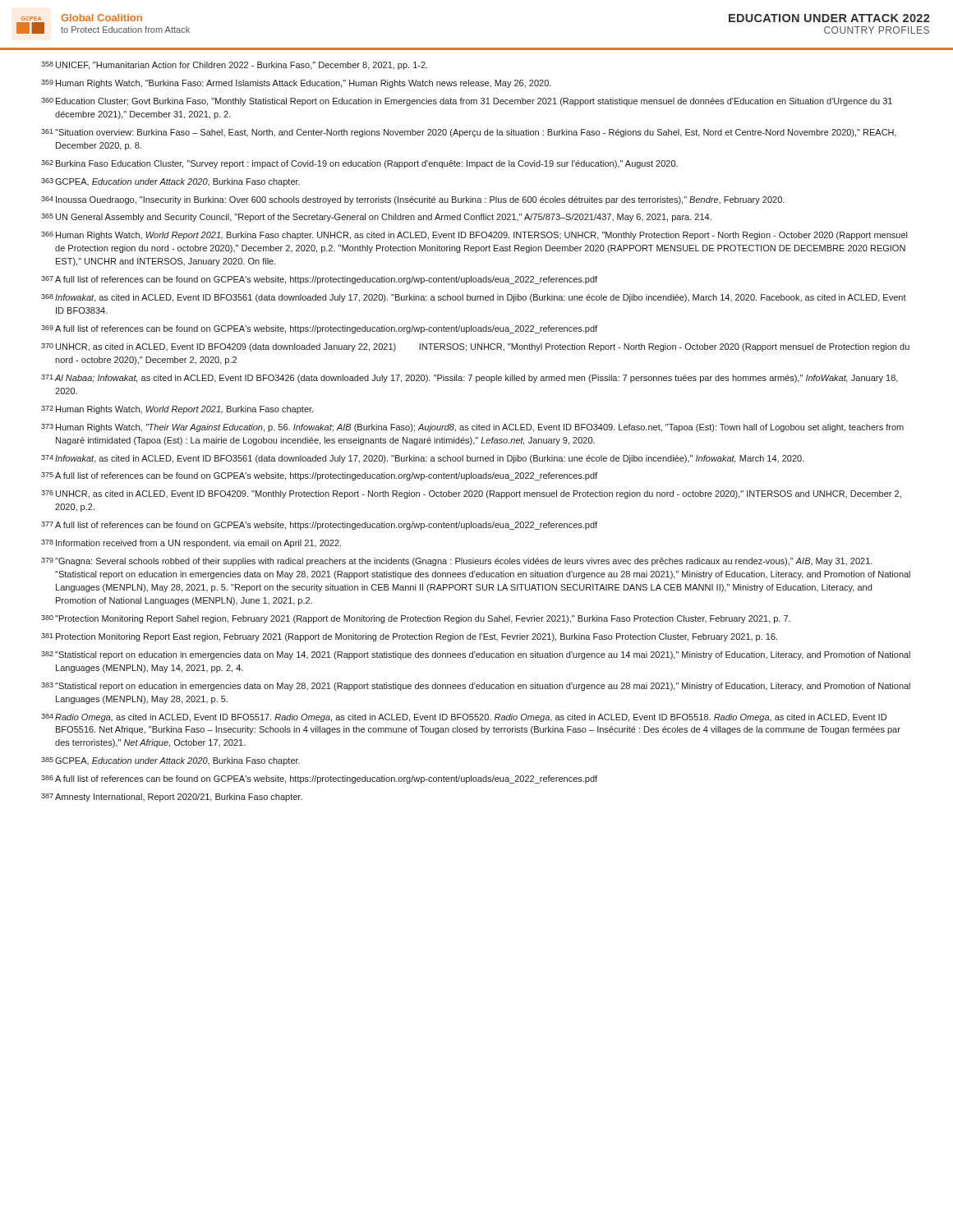Click on the list item with the text "377 A full list of references"
Viewport: 953px width, 1232px height.
click(319, 526)
